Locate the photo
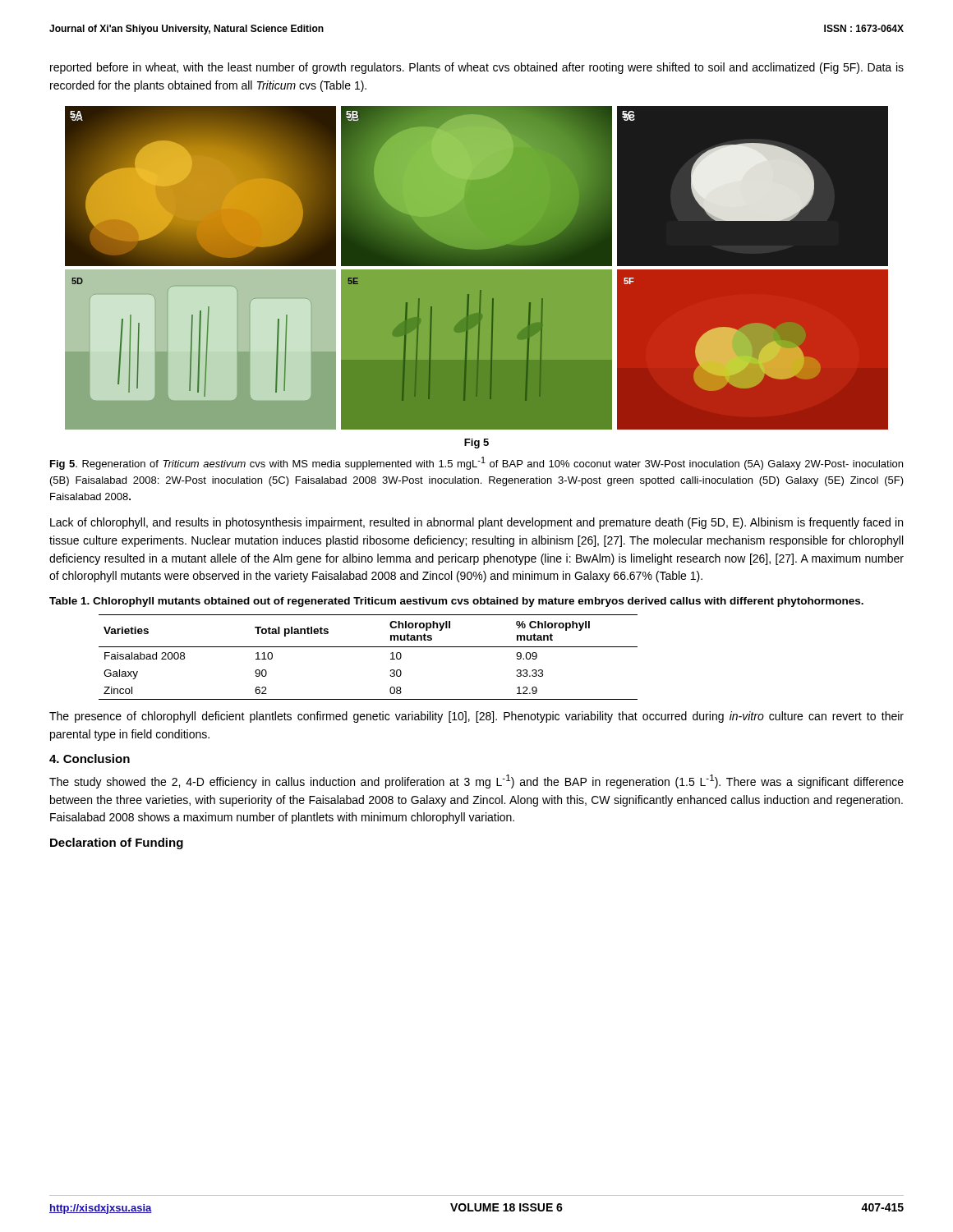953x1232 pixels. point(476,270)
